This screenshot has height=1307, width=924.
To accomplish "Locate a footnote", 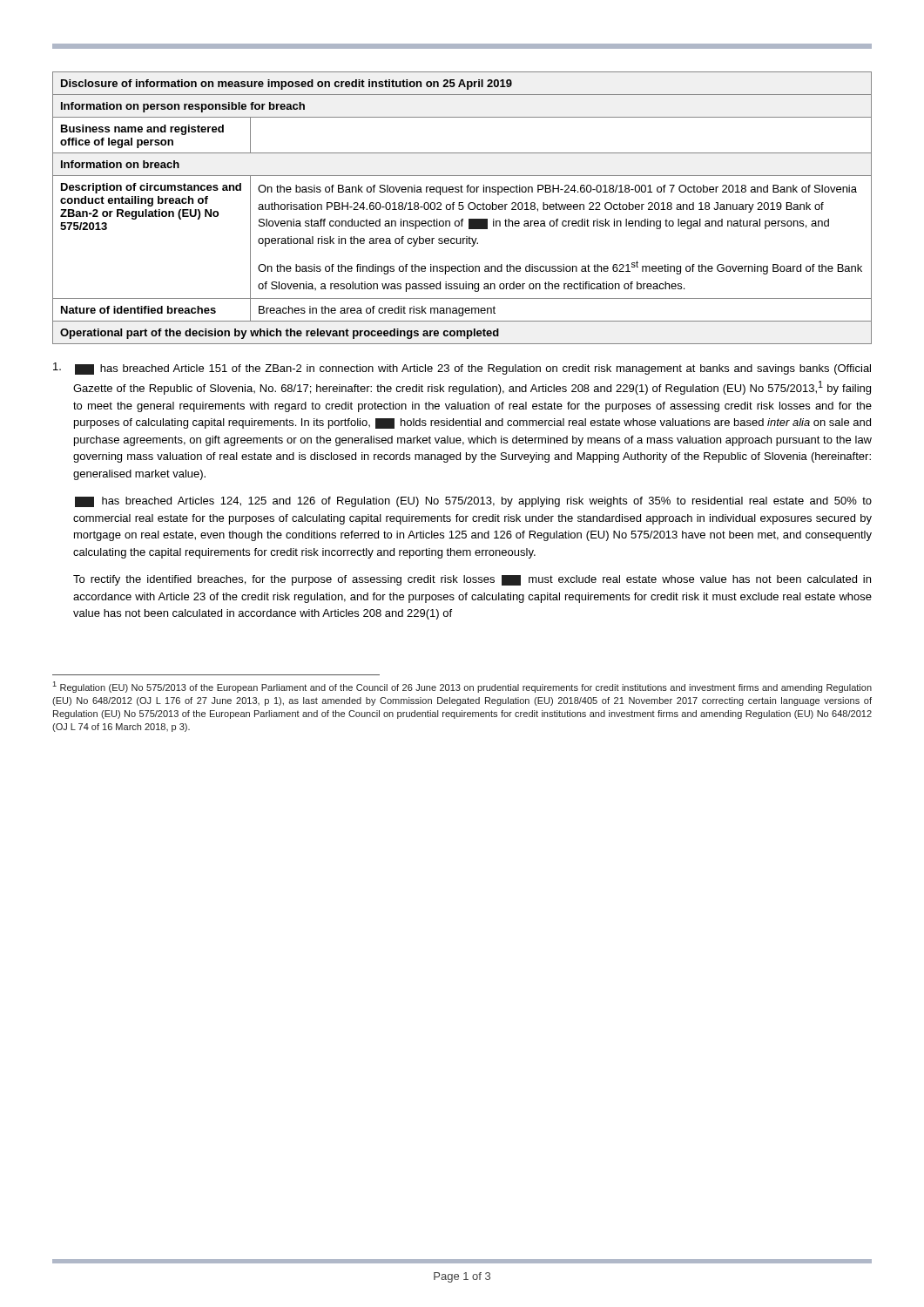I will pos(462,706).
